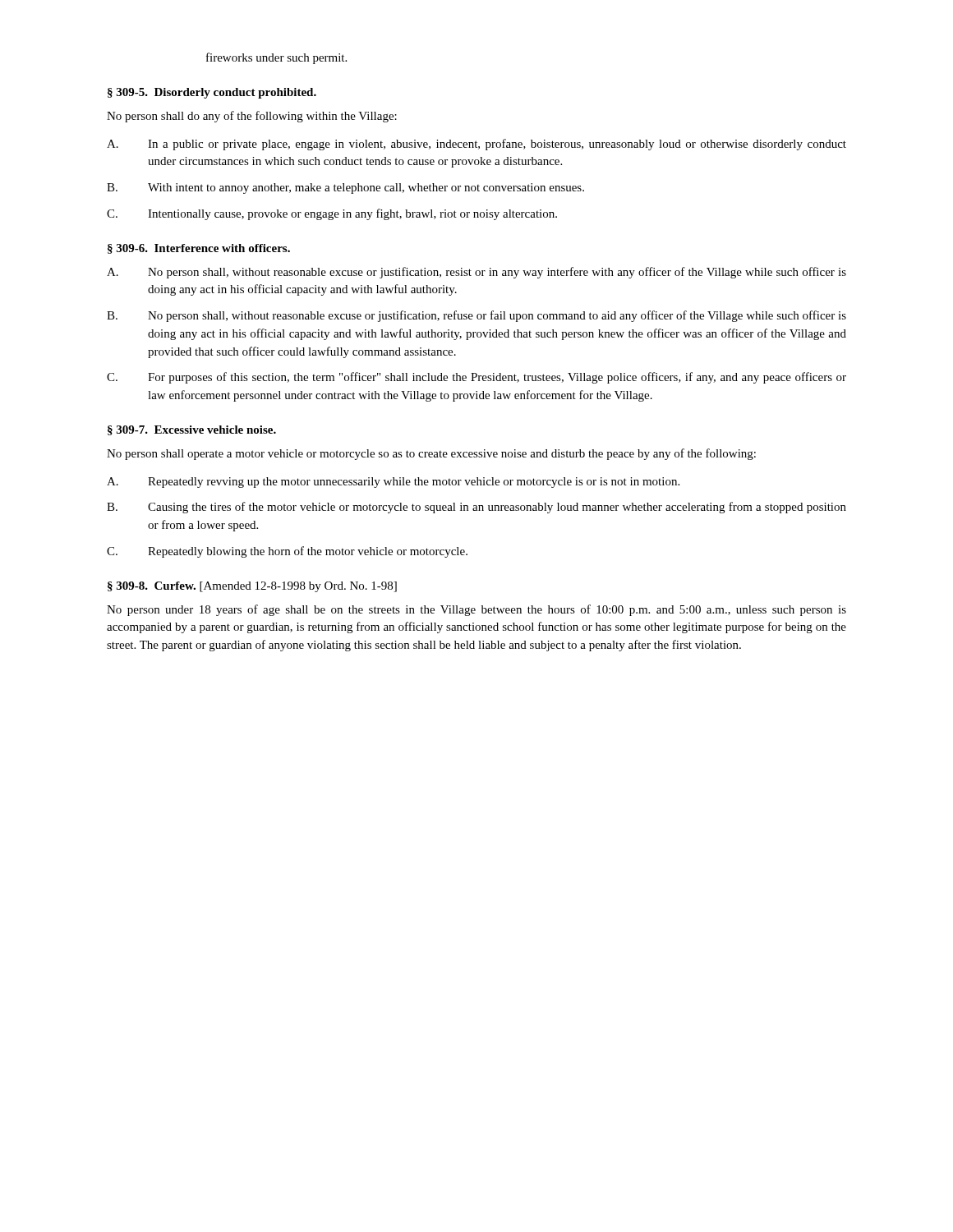Click on the section header that says "§ 309-5. Disorderly conduct prohibited."

212,92
